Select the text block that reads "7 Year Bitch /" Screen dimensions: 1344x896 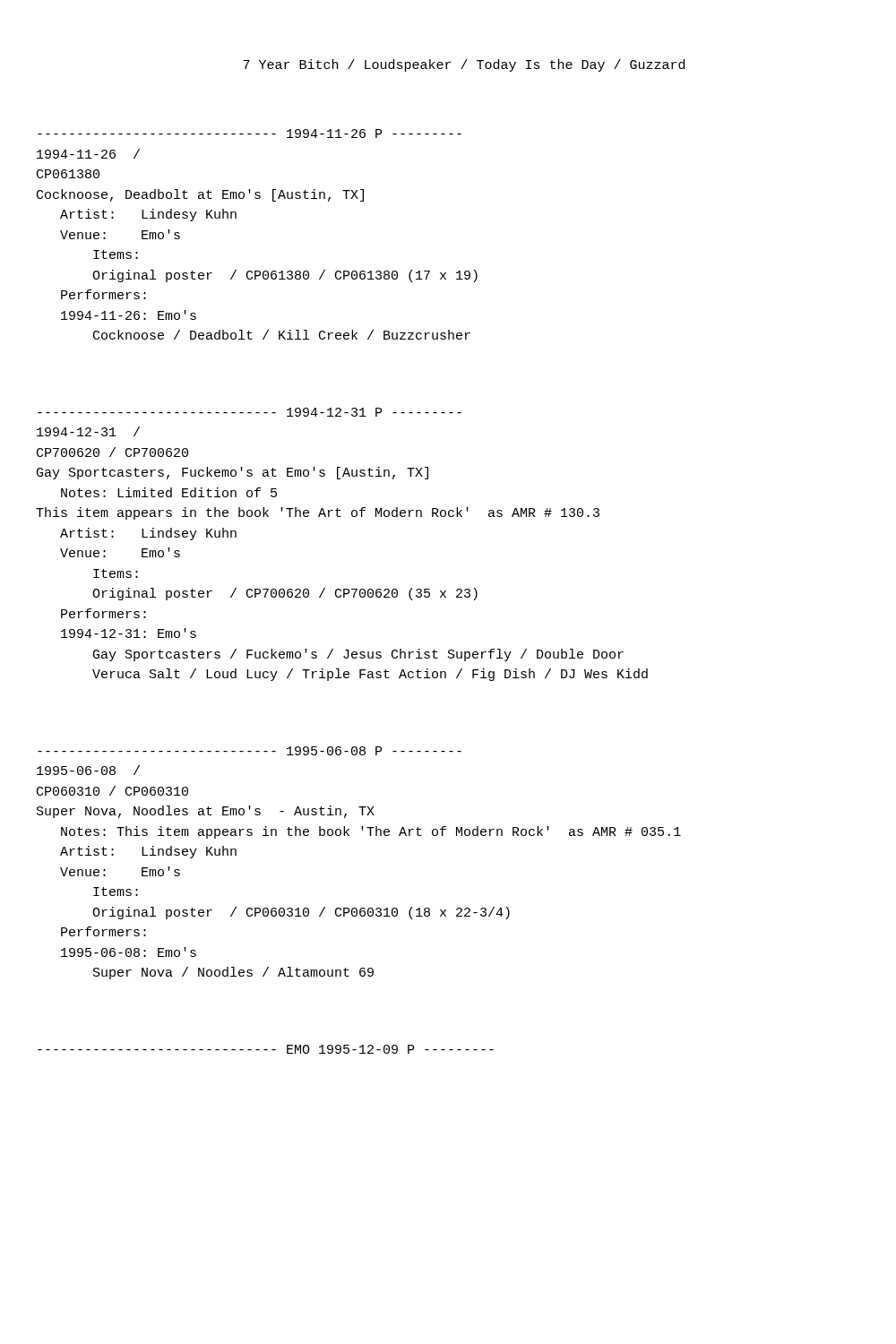point(448,75)
